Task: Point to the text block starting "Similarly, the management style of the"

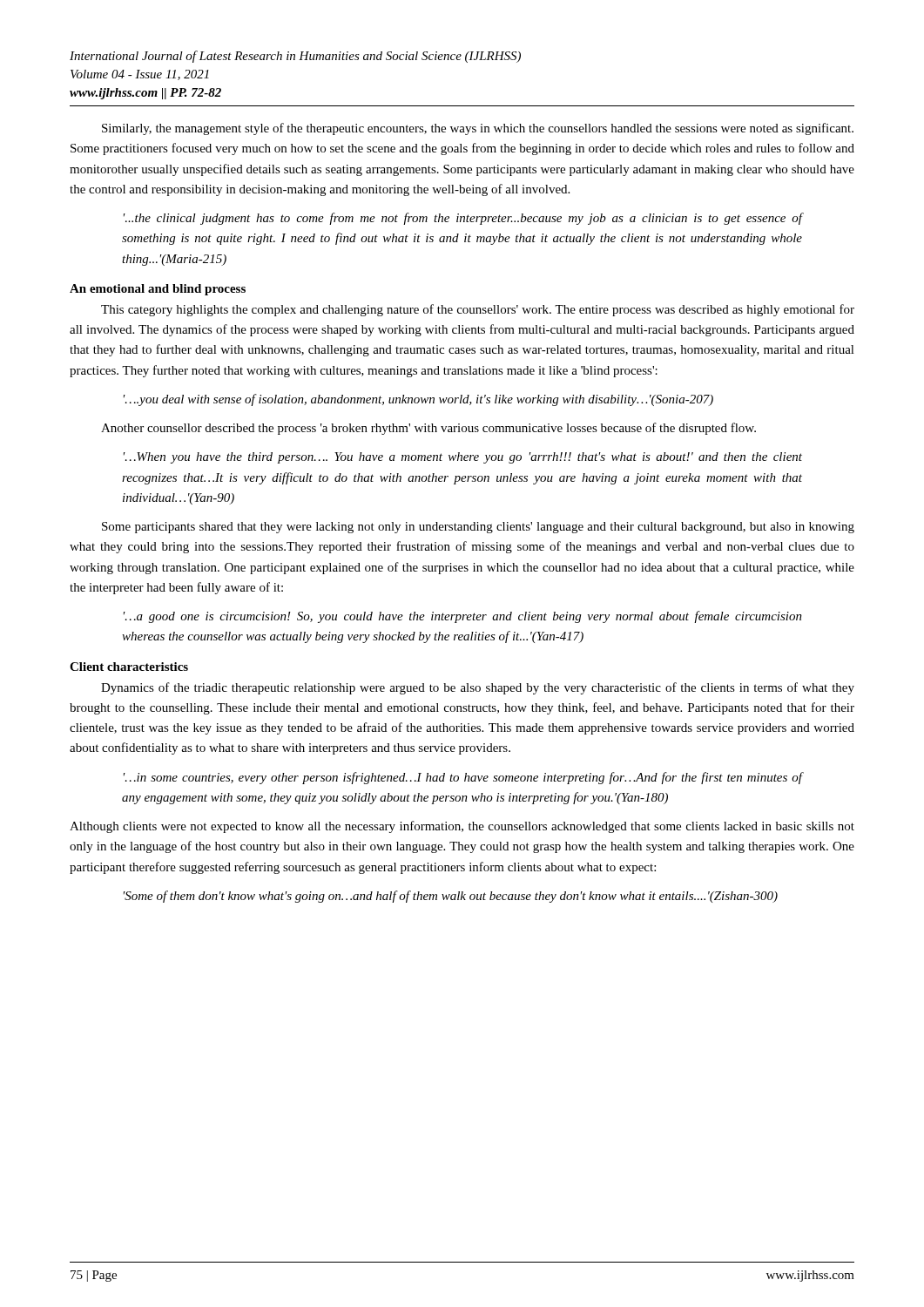Action: tap(462, 159)
